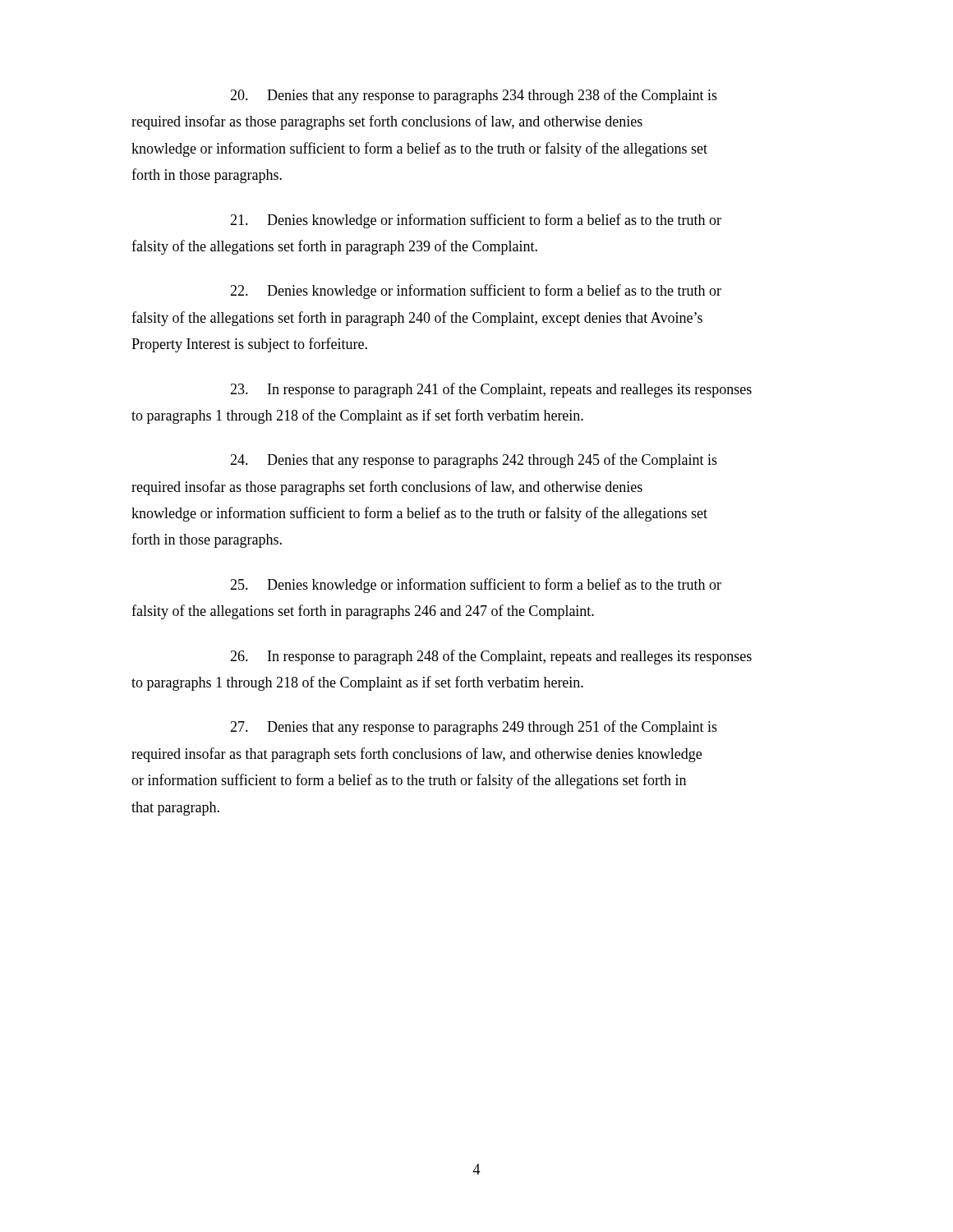Screen dimensions: 1232x953
Task: Find the list item with the text "25. Denies knowledge or information sufficient"
Action: click(x=476, y=598)
